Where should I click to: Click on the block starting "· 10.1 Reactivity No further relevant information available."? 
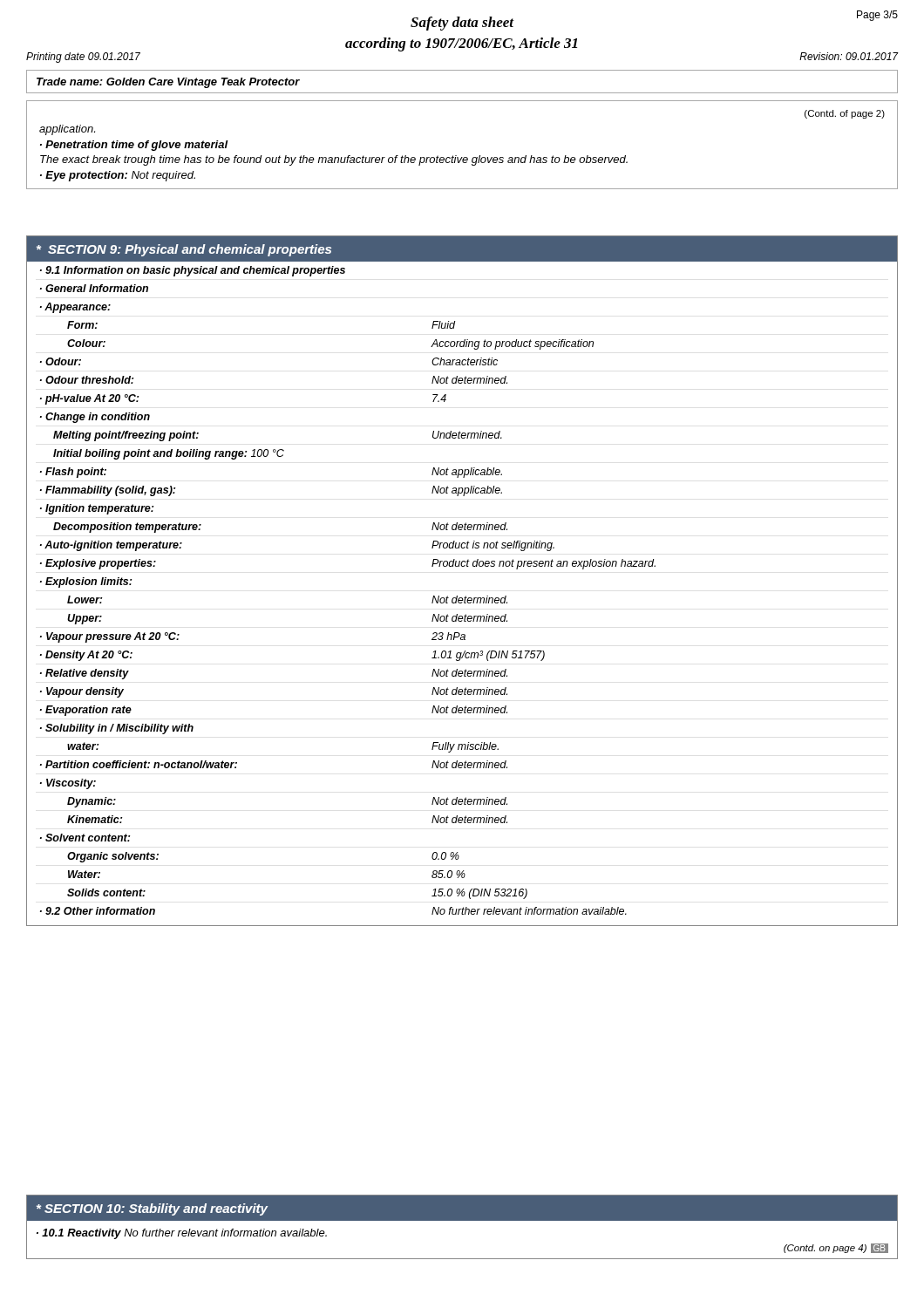click(182, 1233)
